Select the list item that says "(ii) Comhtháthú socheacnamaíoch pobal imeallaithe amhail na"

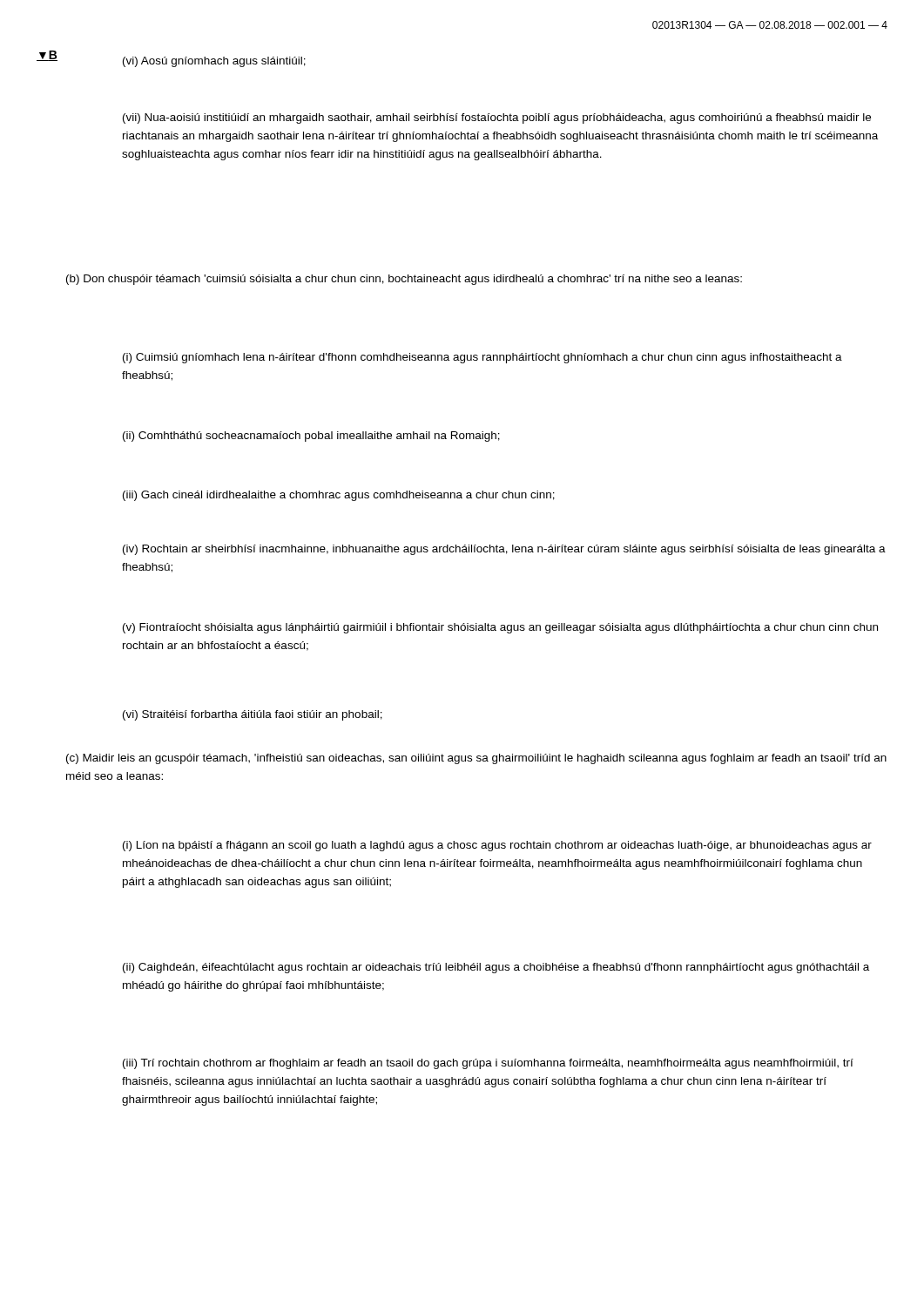[x=505, y=436]
